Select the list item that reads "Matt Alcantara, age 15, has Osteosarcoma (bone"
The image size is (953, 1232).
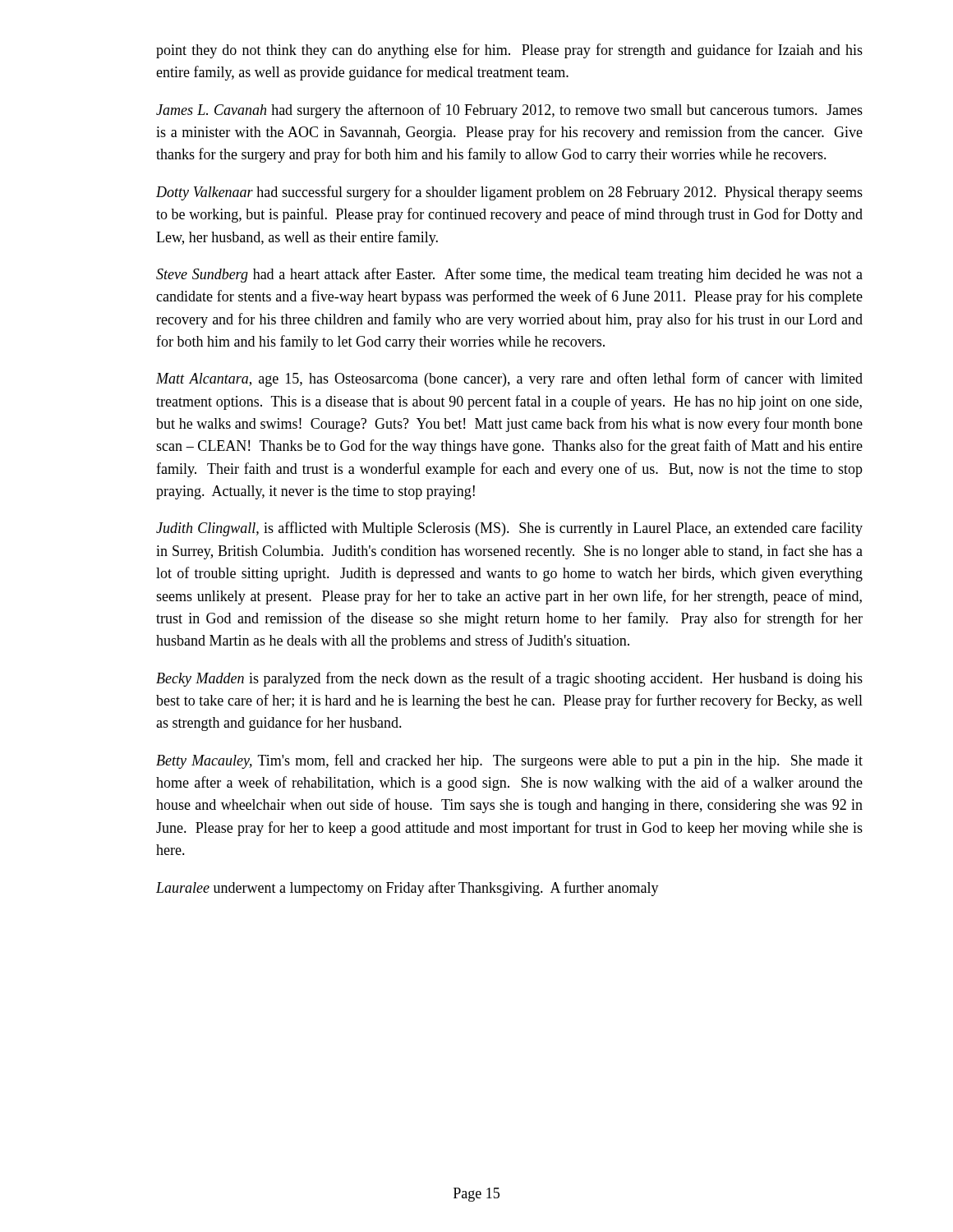(x=476, y=436)
